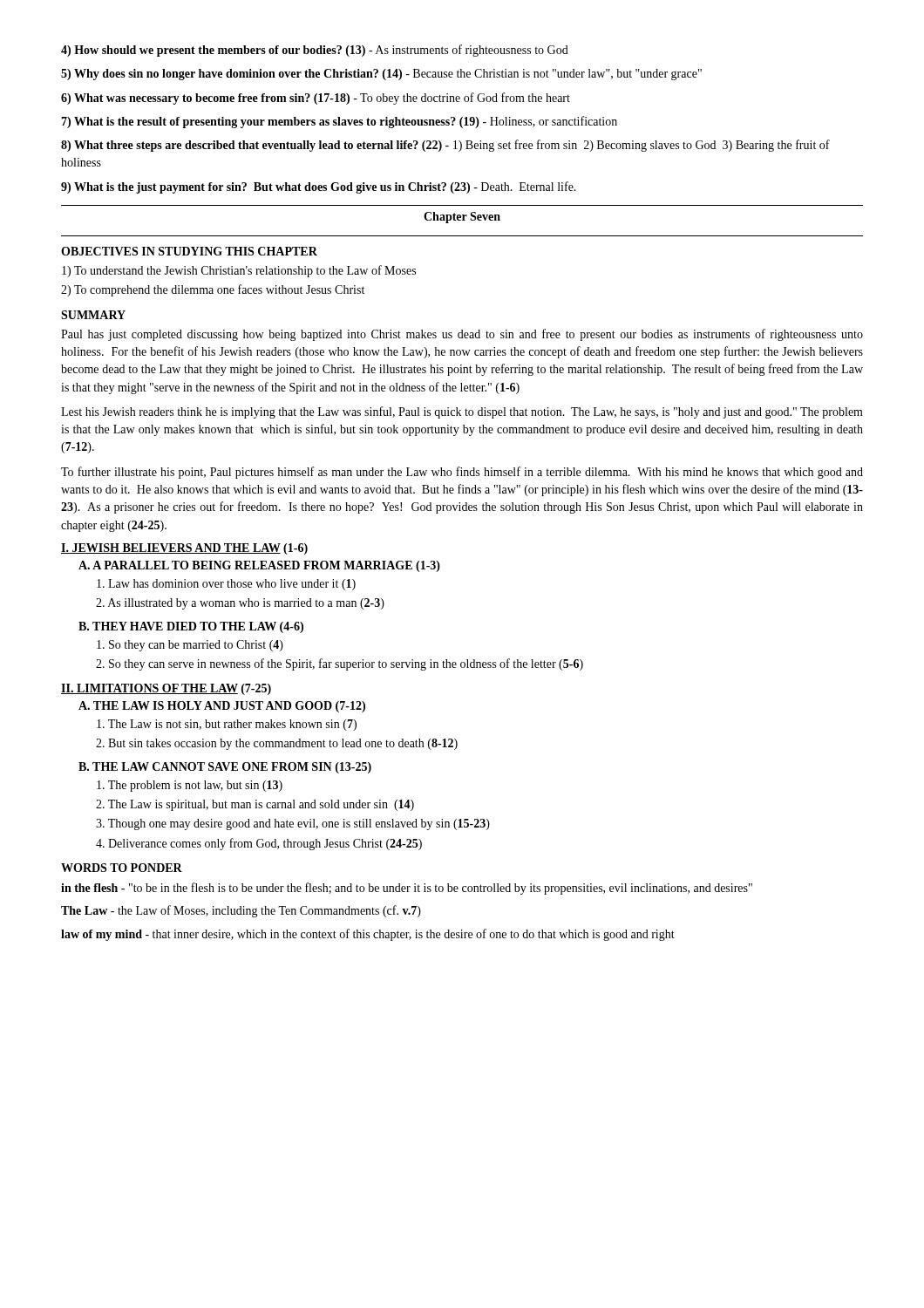Click on the section header that says "B. THE LAW"

point(225,767)
